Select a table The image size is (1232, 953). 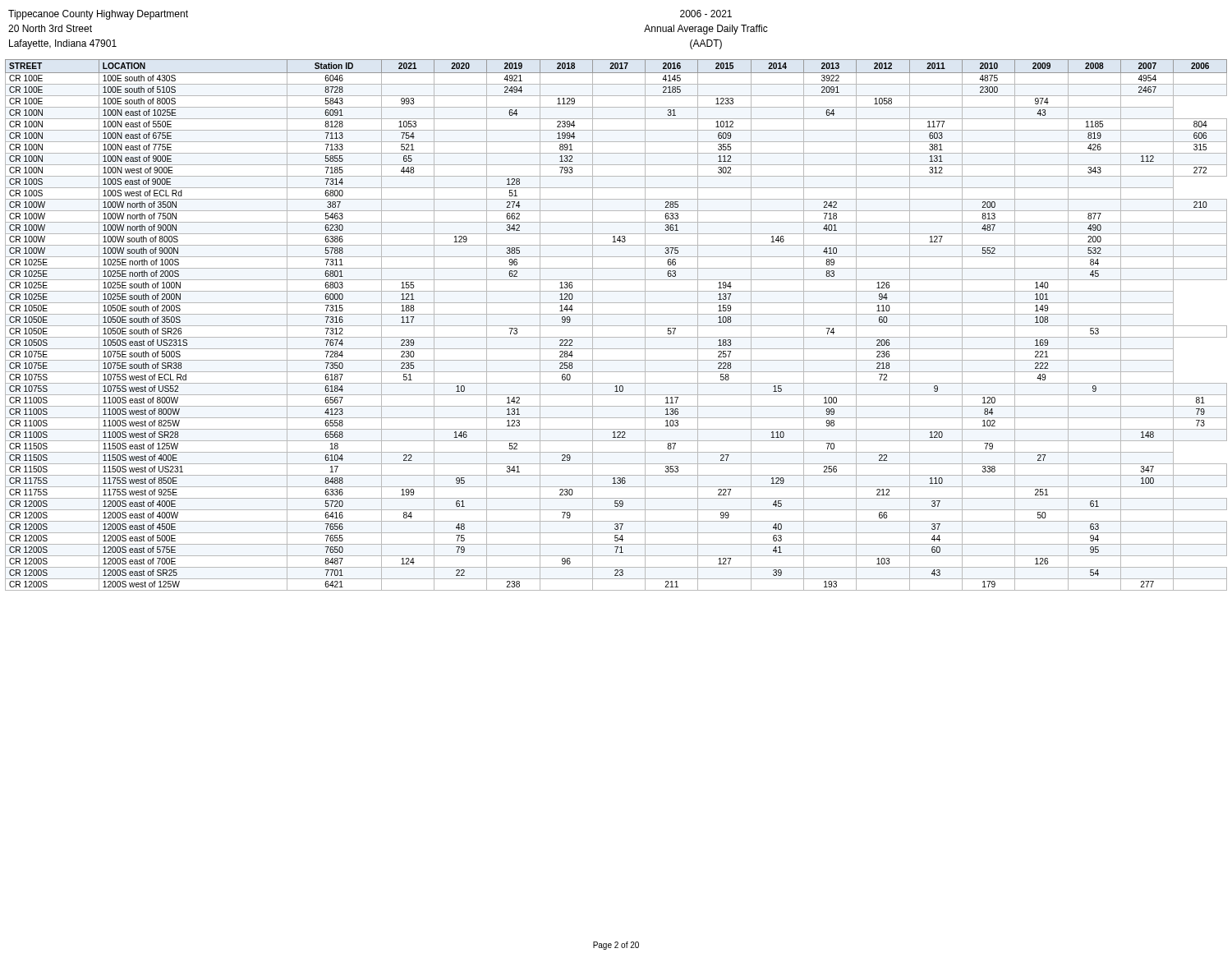point(616,498)
